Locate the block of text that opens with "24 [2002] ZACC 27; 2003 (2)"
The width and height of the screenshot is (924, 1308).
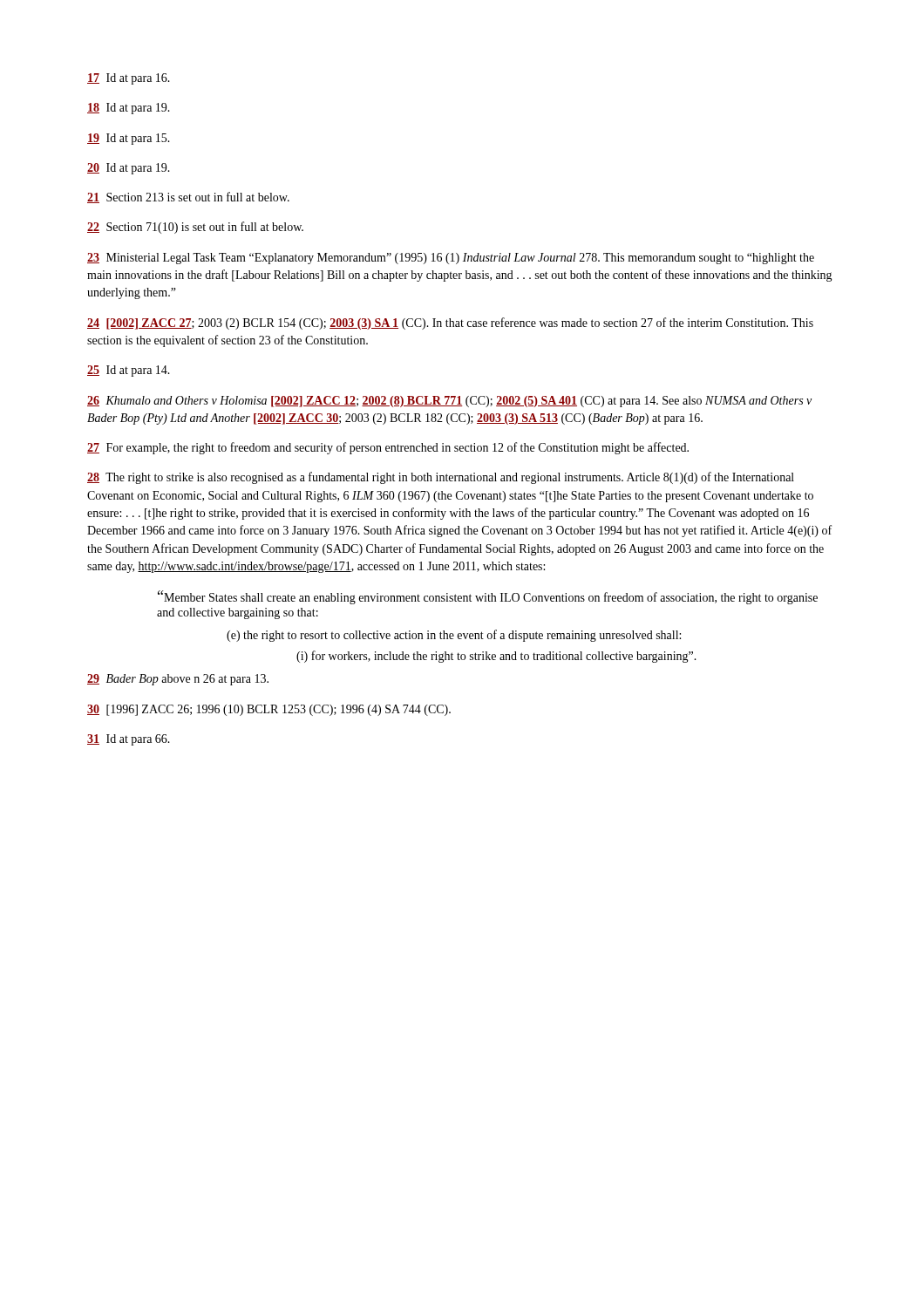[450, 332]
